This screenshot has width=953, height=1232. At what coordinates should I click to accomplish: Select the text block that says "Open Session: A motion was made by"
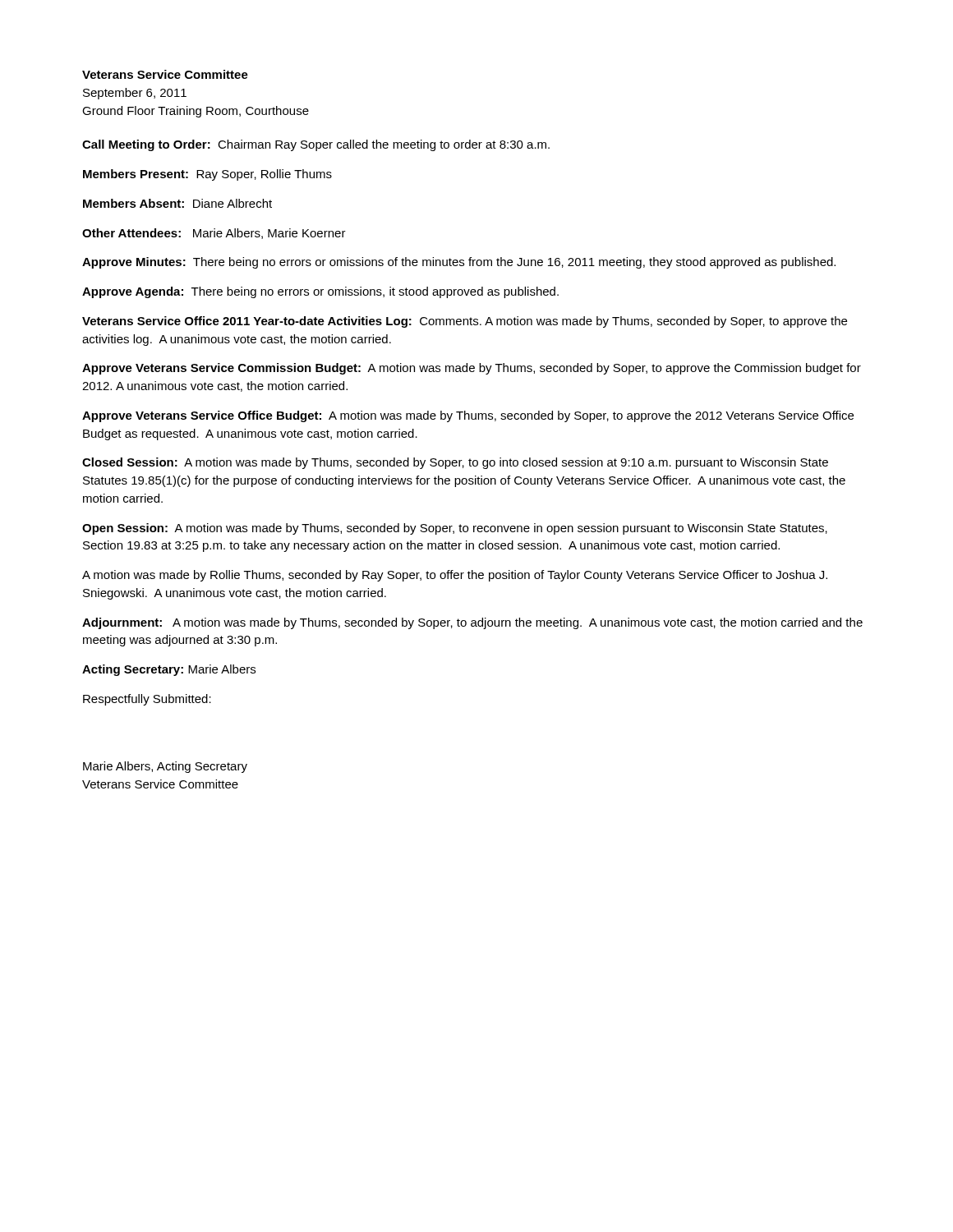(455, 536)
